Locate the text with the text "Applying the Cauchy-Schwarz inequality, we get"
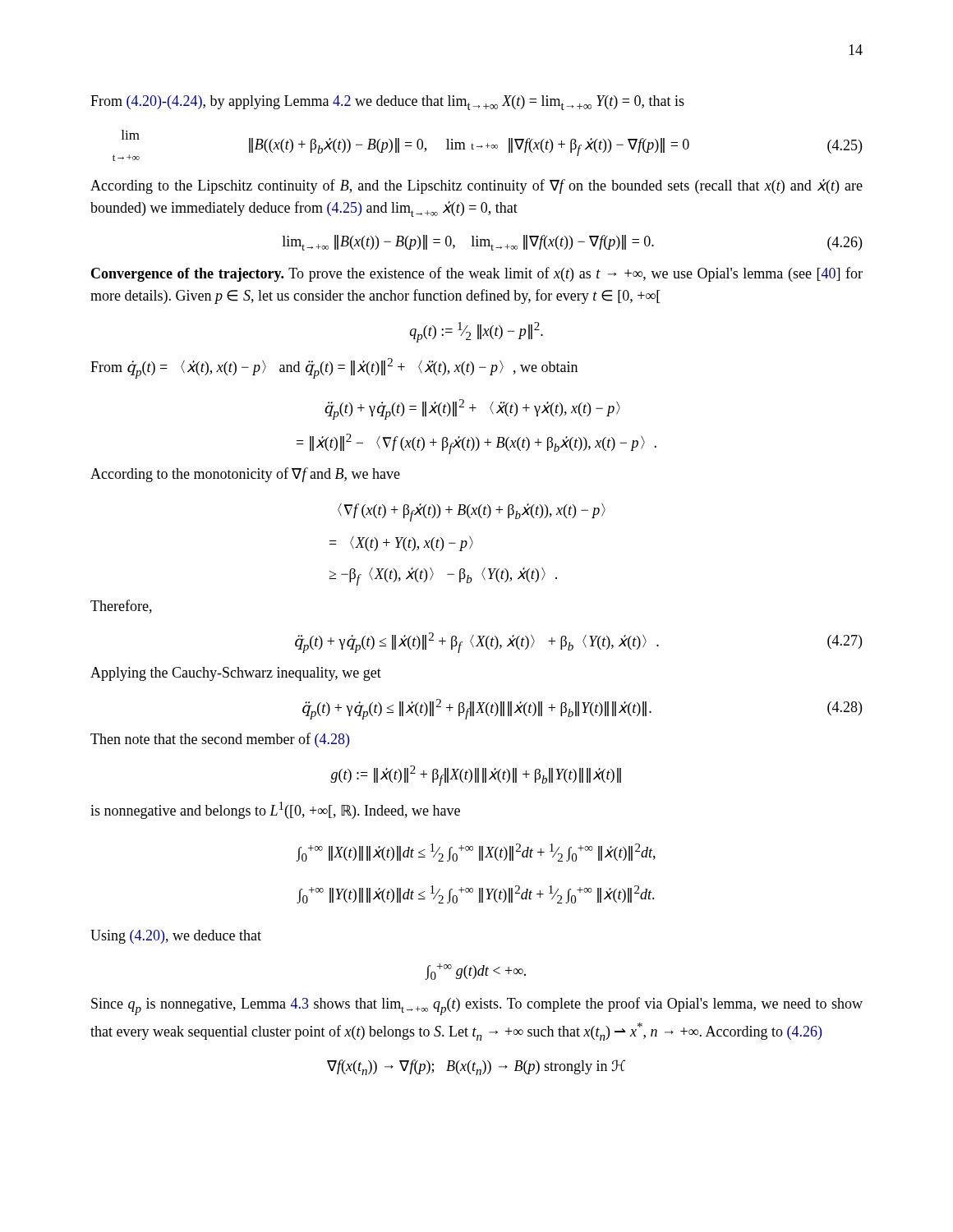The image size is (953, 1232). [236, 674]
